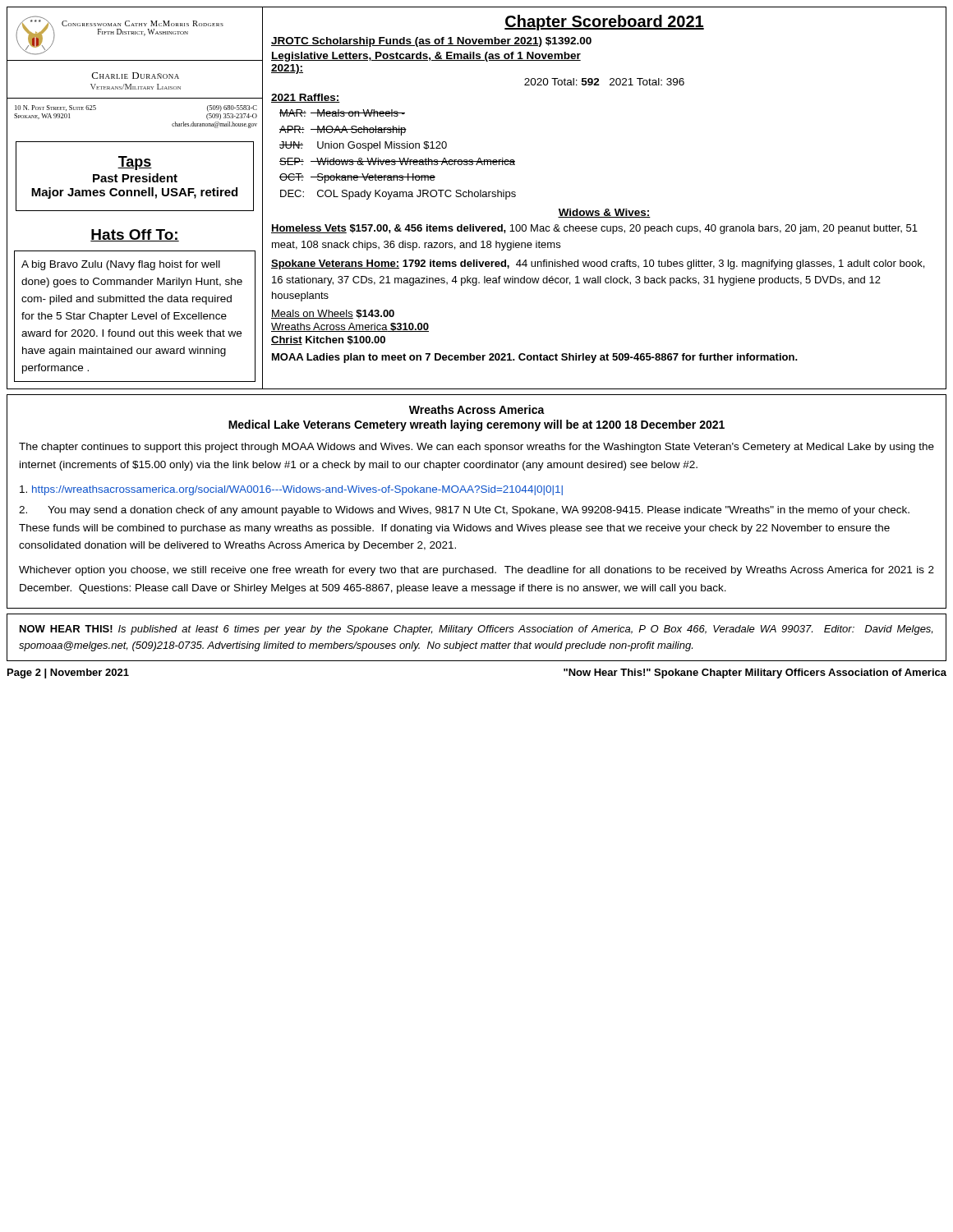The width and height of the screenshot is (953, 1232).
Task: Click on the list item with the text "JUN: Union Gospel"
Action: 363,146
